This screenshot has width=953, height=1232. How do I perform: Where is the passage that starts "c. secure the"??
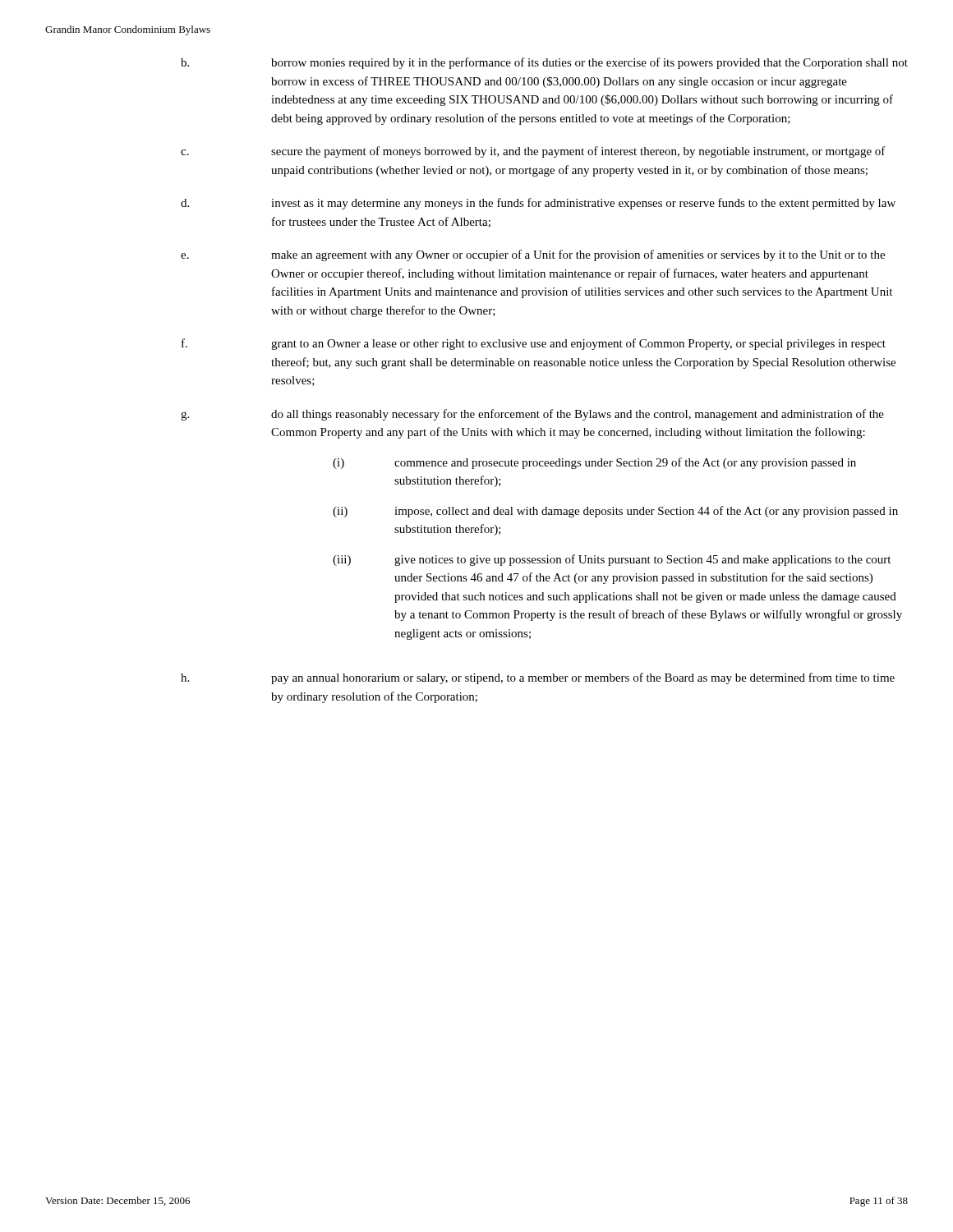[x=476, y=161]
